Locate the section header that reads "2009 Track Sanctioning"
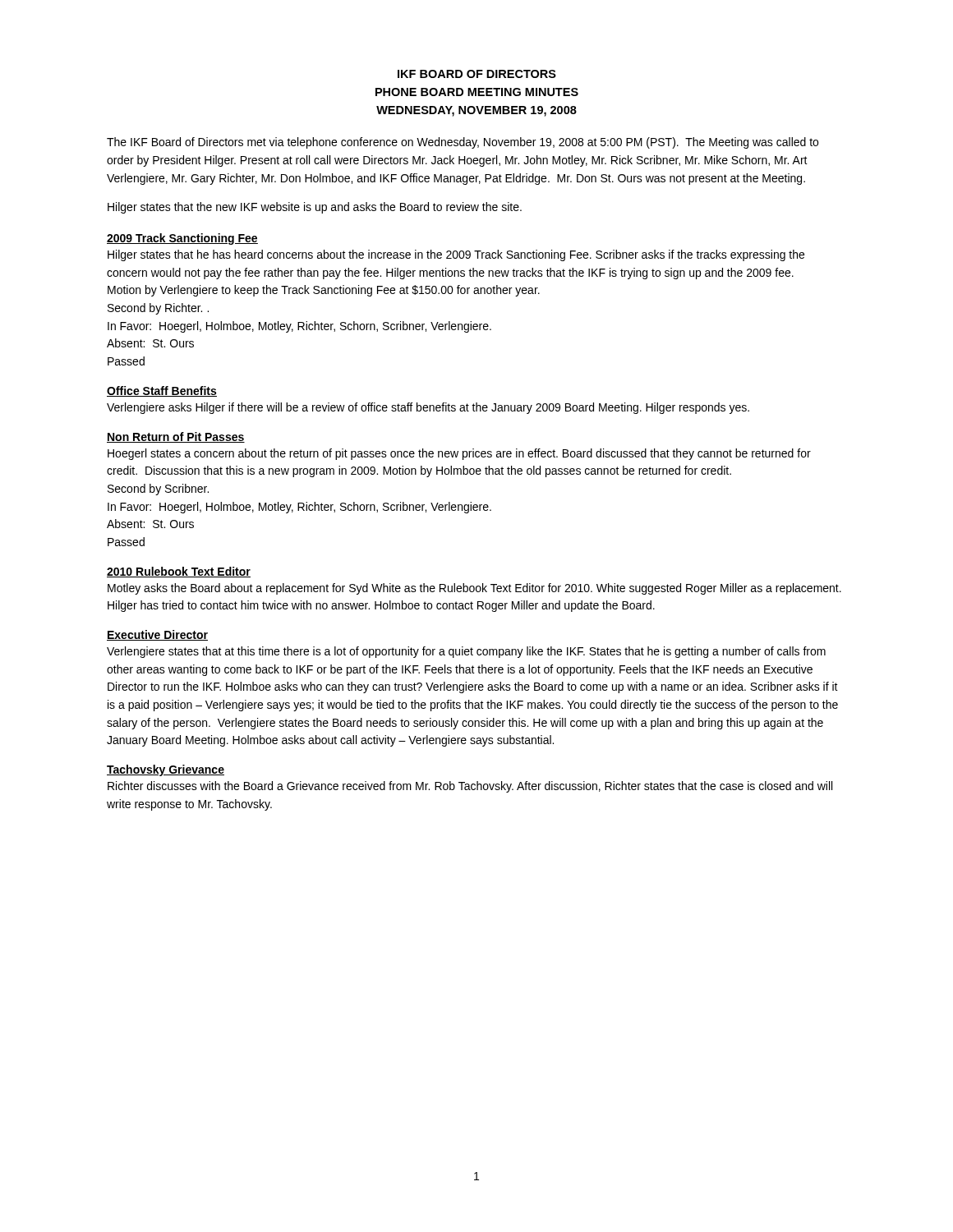Viewport: 953px width, 1232px height. pyautogui.click(x=182, y=238)
